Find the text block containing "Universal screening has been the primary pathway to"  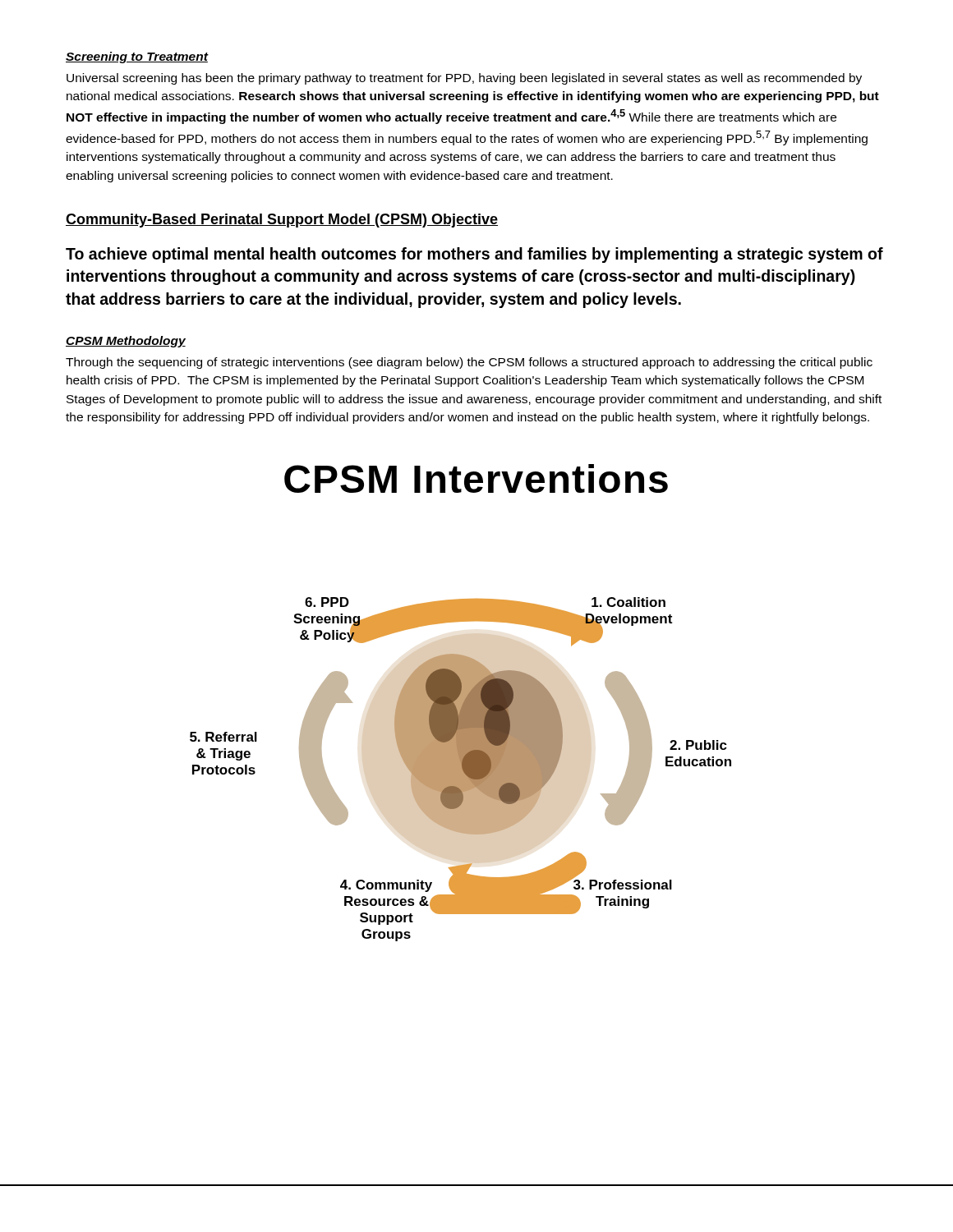coord(472,126)
